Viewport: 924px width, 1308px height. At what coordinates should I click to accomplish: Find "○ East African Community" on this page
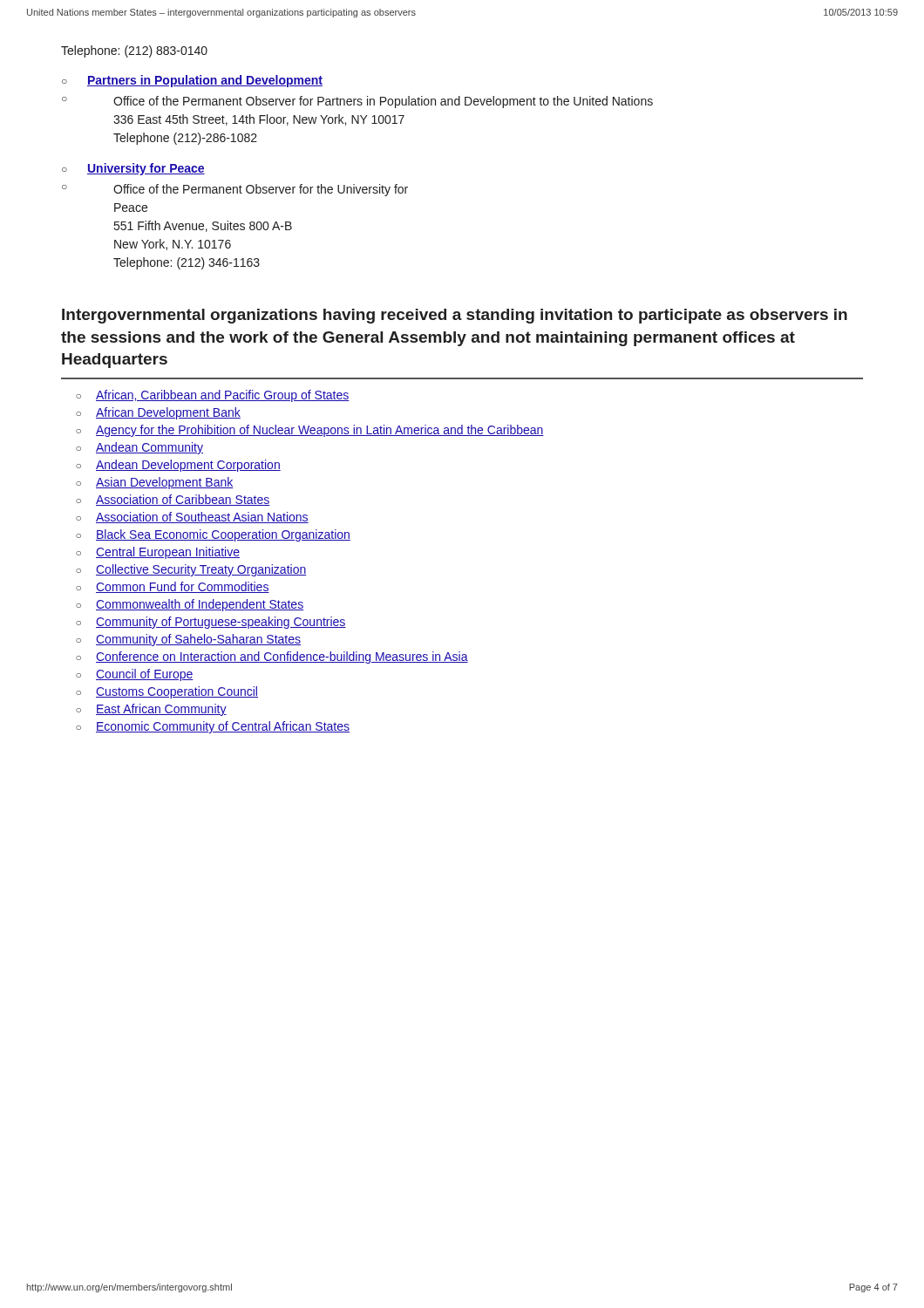tap(144, 709)
